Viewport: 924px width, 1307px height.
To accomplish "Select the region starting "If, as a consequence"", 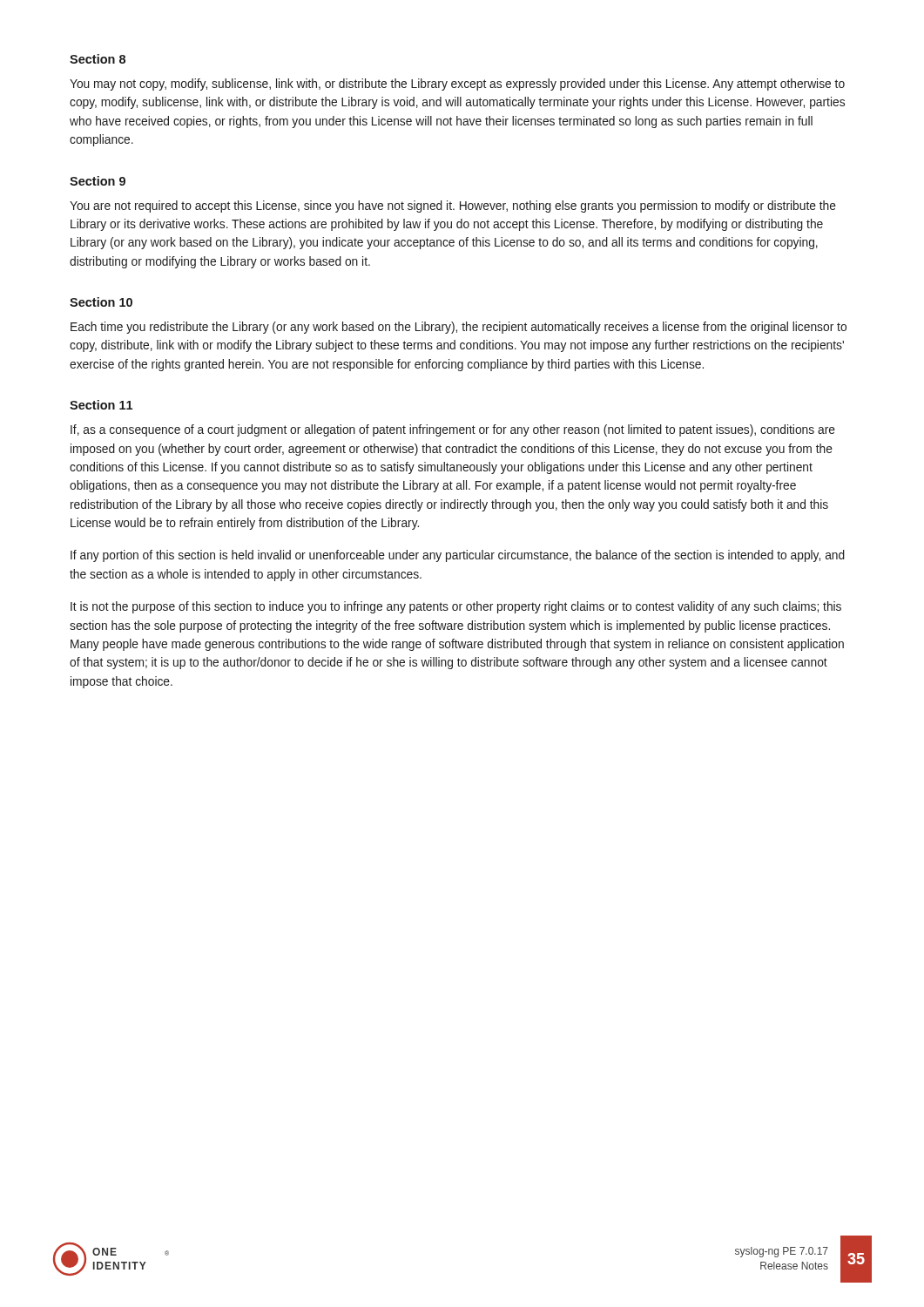I will pyautogui.click(x=452, y=477).
